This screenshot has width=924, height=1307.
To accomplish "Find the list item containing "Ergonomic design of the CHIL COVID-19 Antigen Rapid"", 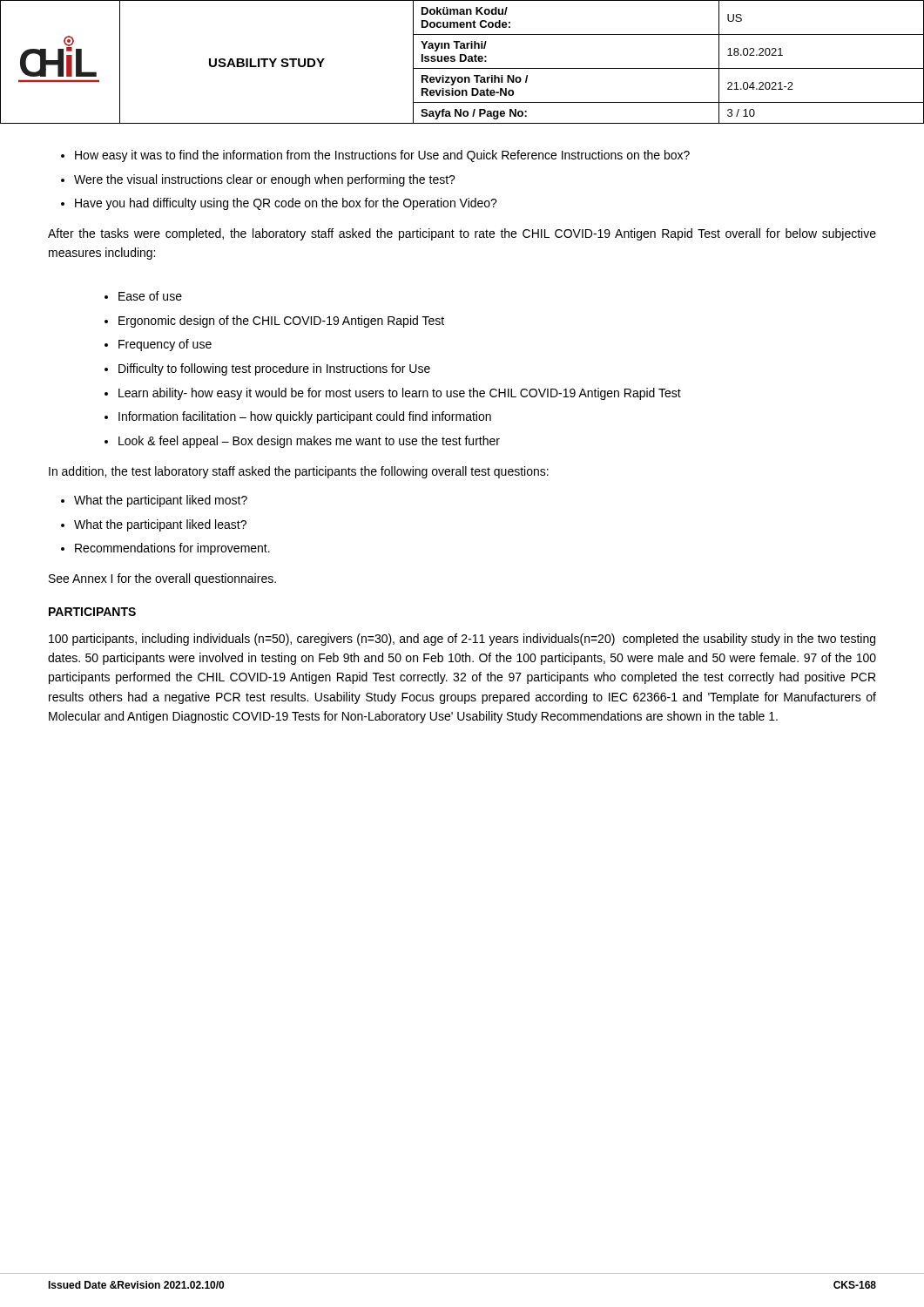I will 281,320.
